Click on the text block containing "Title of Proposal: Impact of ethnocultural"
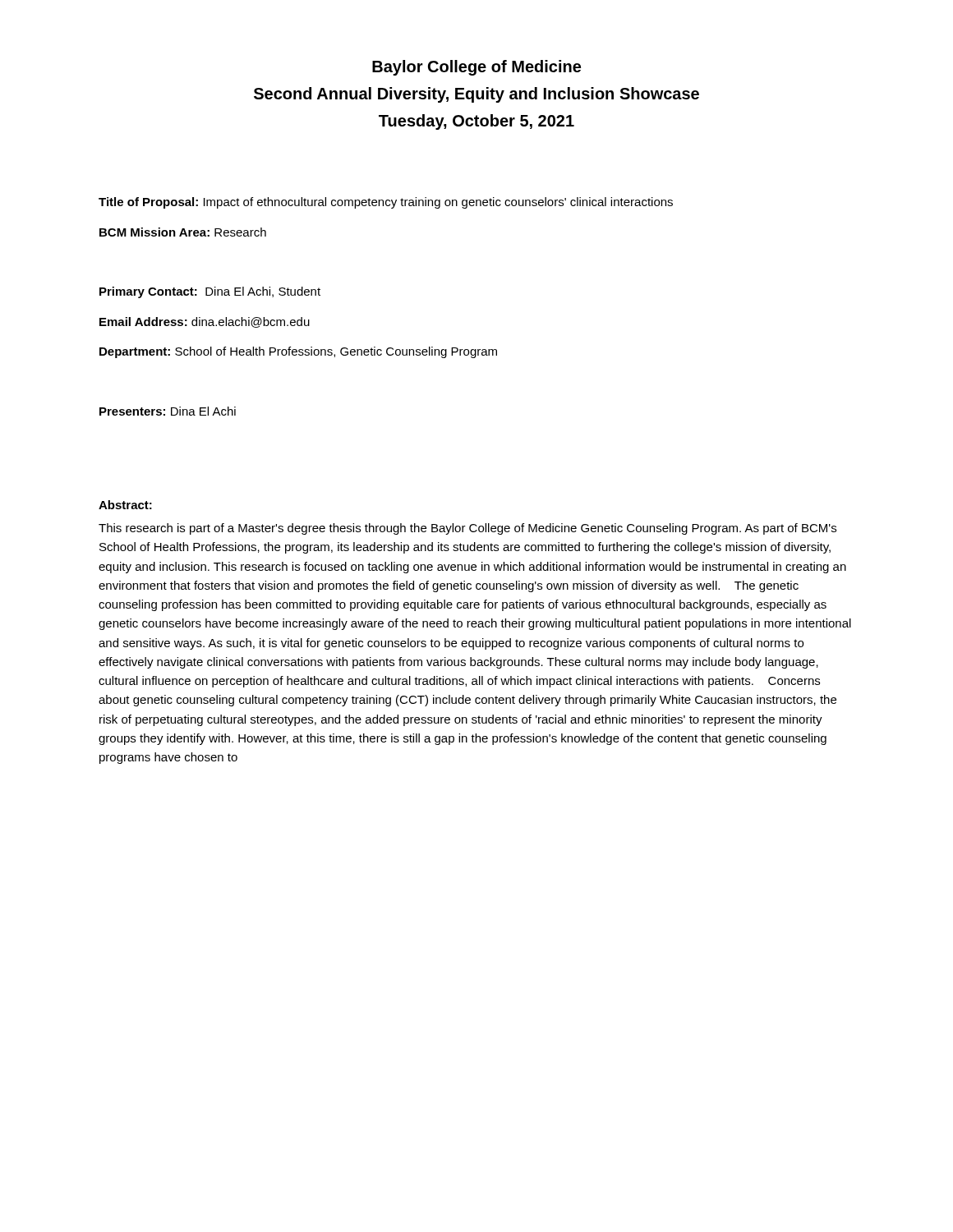 pos(386,202)
